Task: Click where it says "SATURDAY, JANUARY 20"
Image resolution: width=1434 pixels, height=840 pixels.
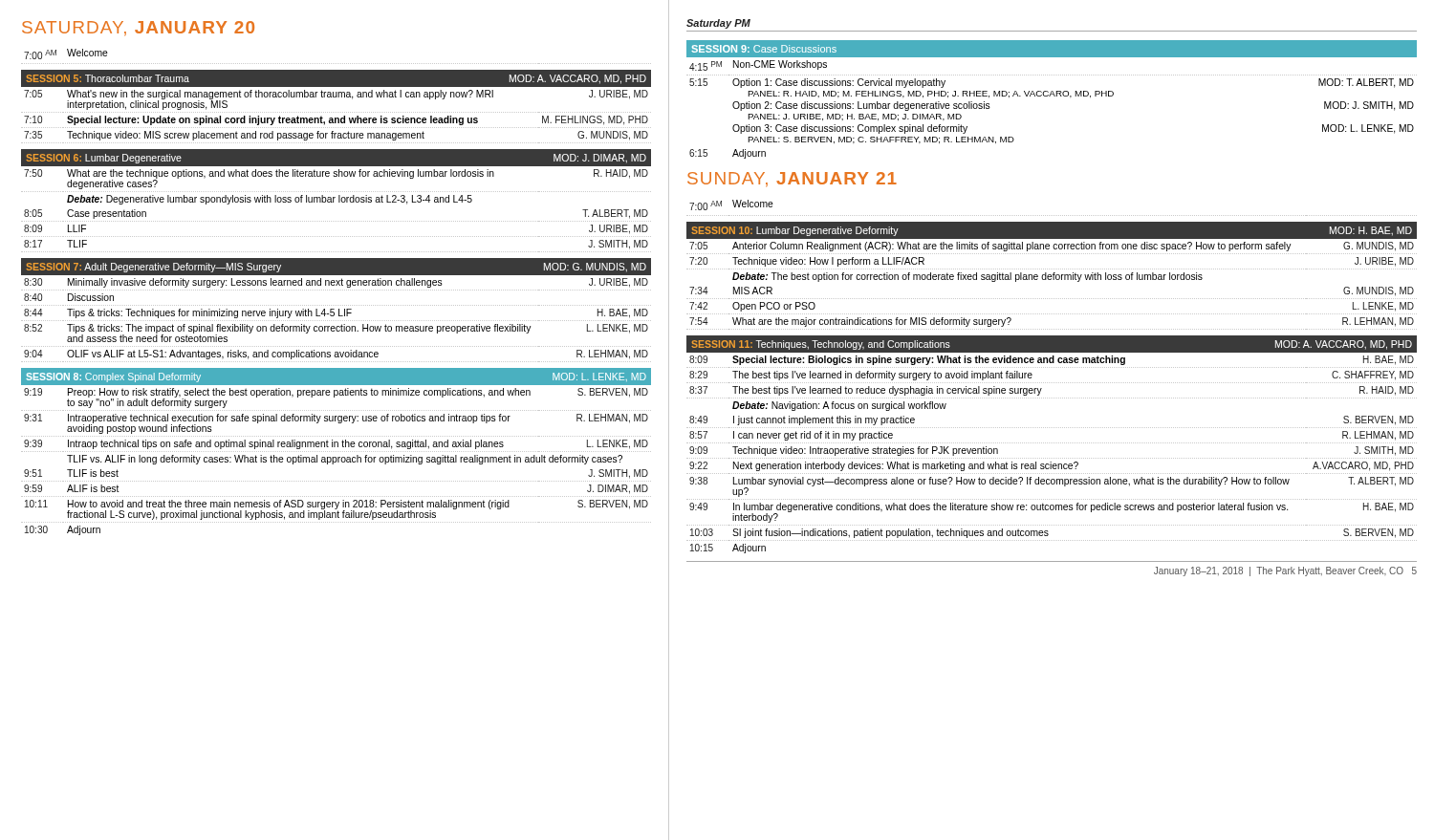Action: pos(139,27)
